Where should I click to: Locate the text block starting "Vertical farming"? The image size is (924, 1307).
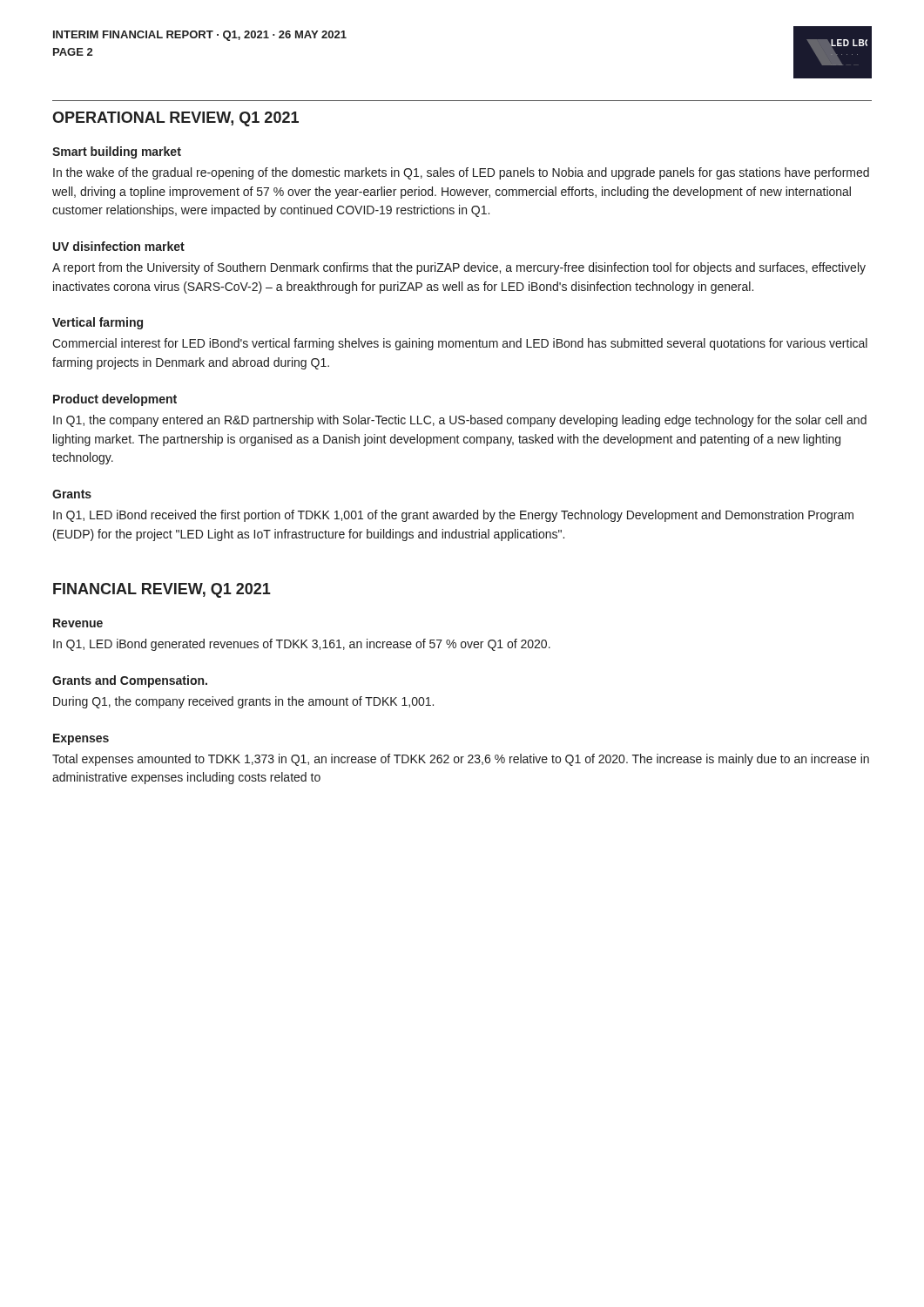(x=98, y=323)
